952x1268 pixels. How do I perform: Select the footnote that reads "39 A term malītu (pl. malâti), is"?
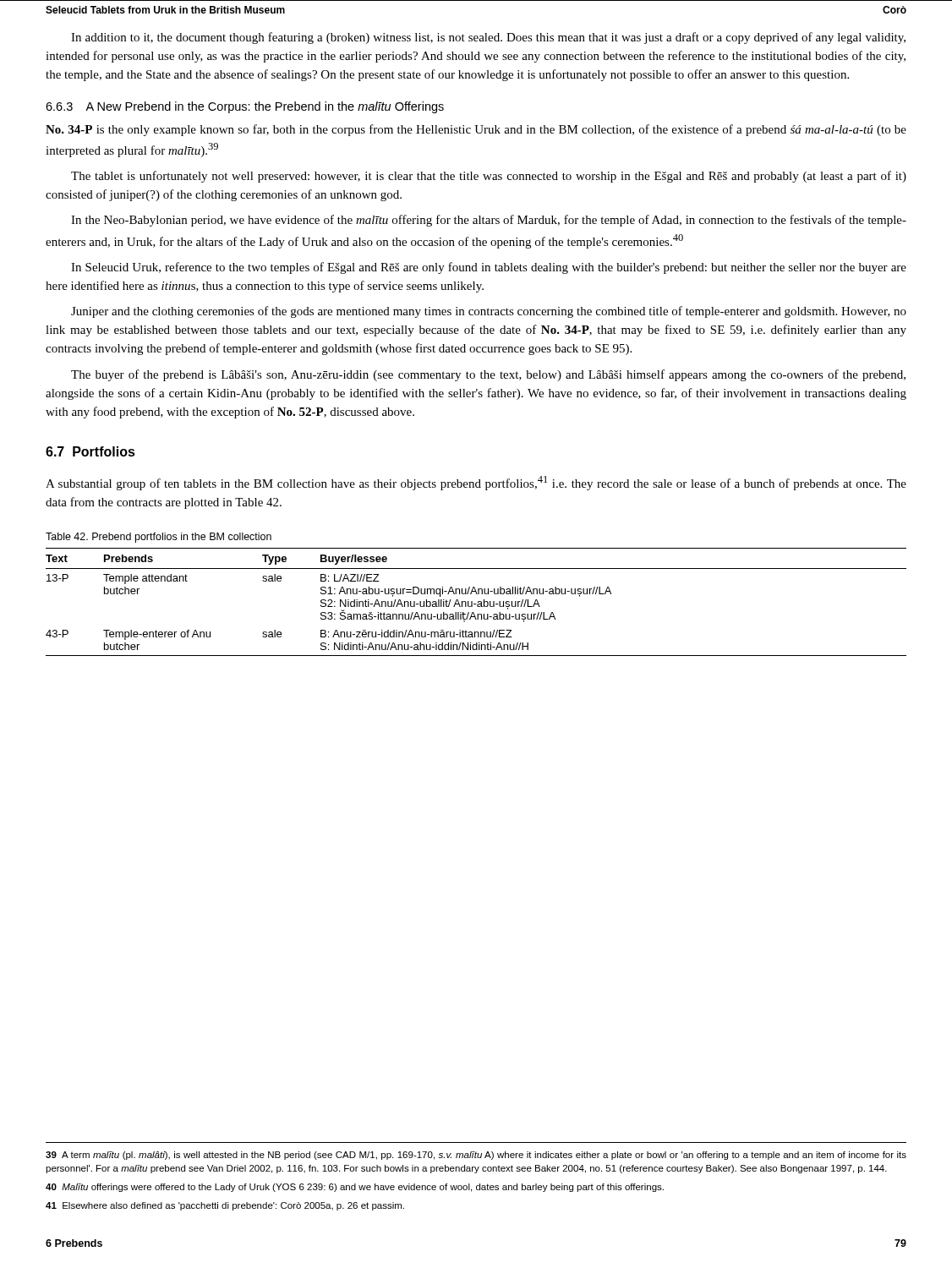point(476,1161)
